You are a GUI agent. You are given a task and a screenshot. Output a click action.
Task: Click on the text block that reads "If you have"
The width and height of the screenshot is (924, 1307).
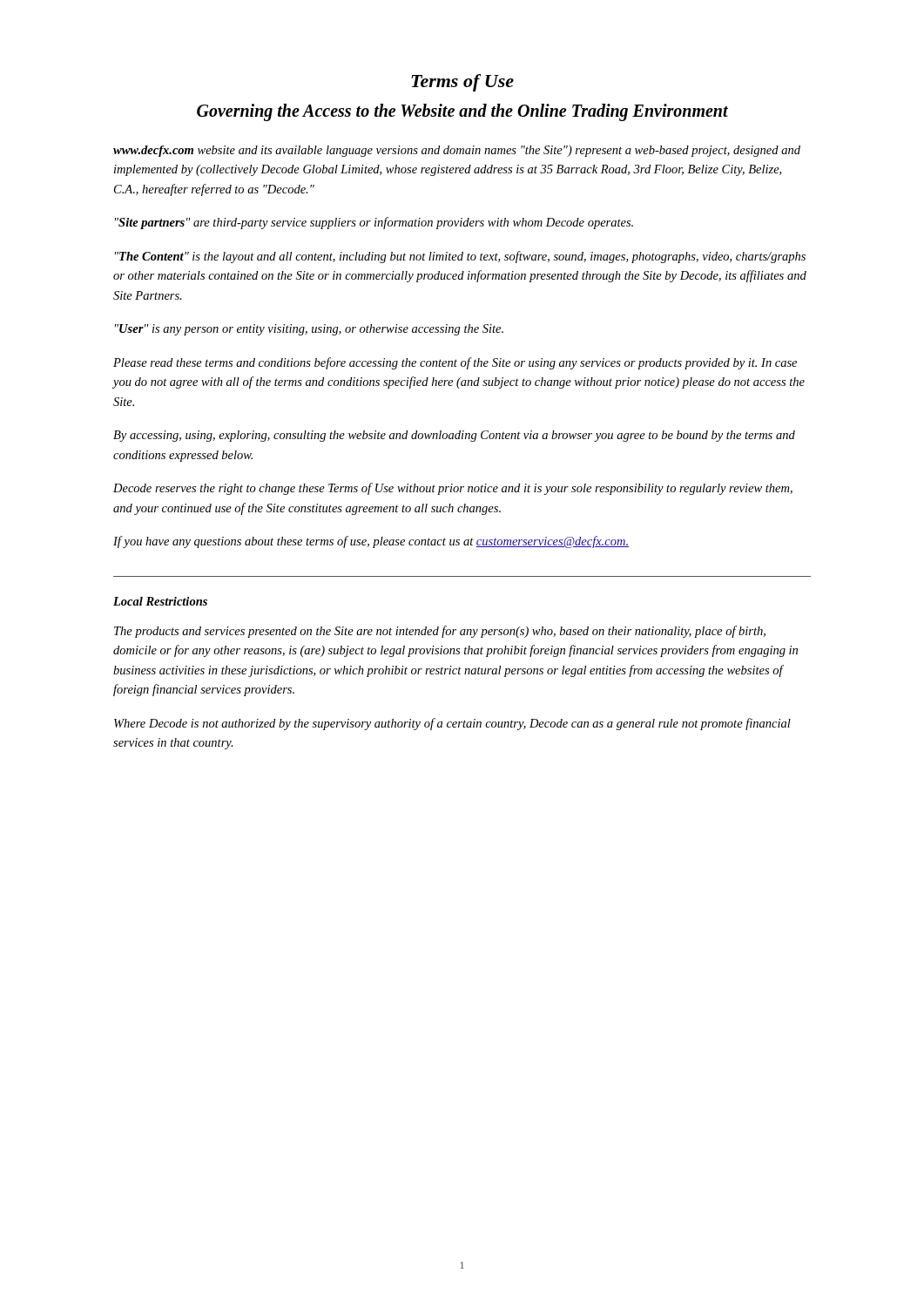[462, 541]
